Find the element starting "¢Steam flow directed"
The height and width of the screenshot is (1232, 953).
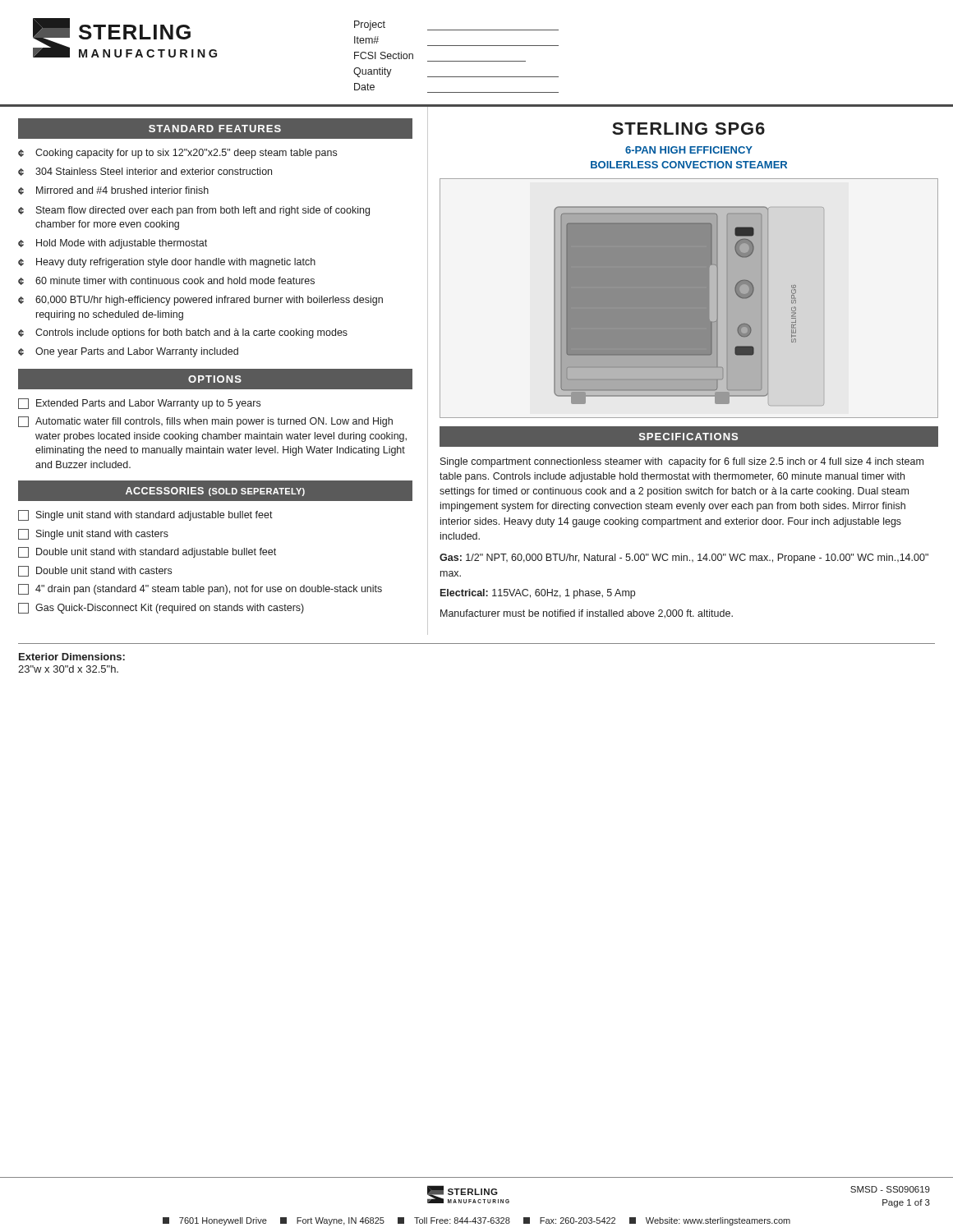(x=215, y=218)
